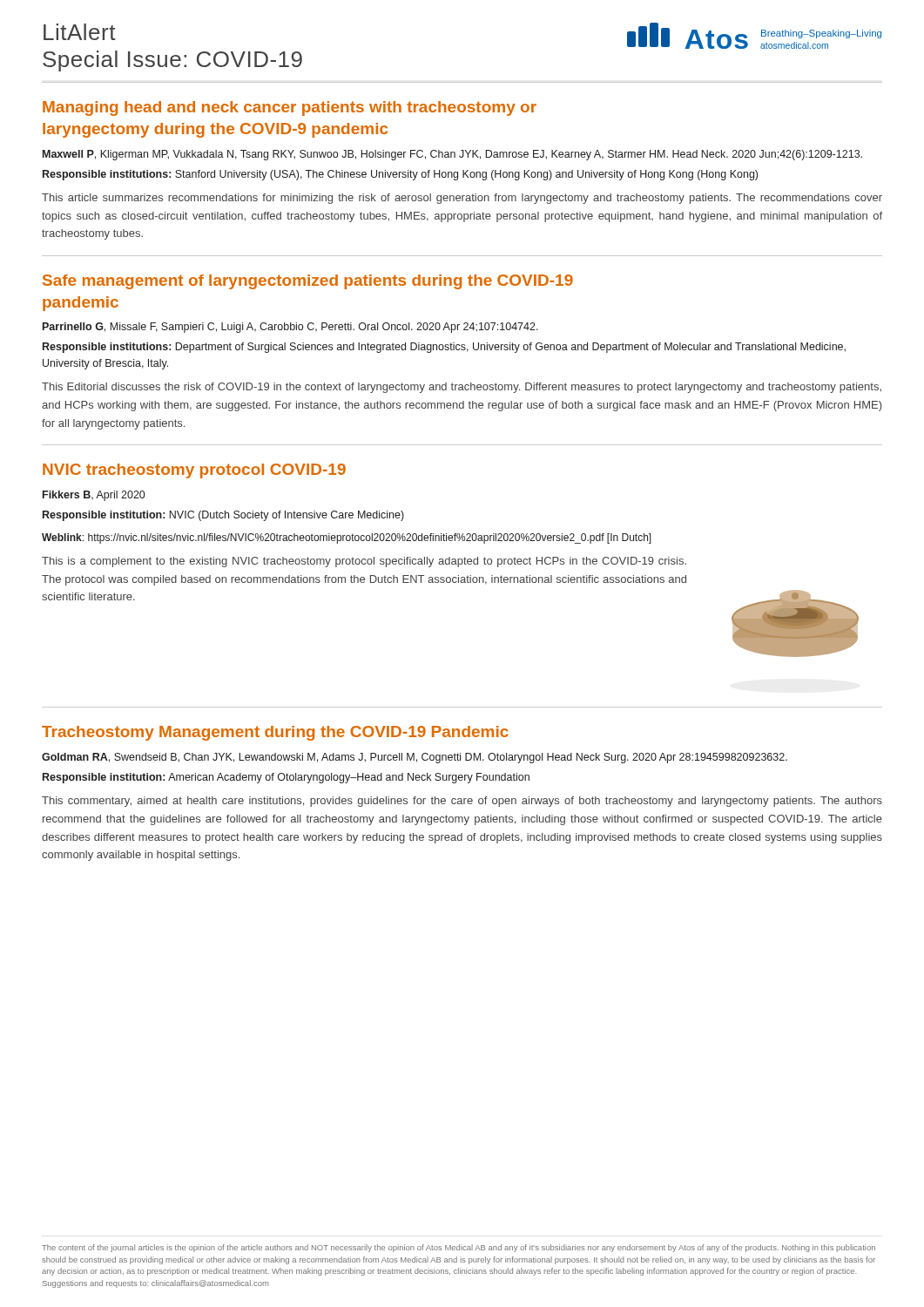Click on the text block that reads "Goldman RA, Swendseid B, Chan JYK,"

click(x=415, y=757)
